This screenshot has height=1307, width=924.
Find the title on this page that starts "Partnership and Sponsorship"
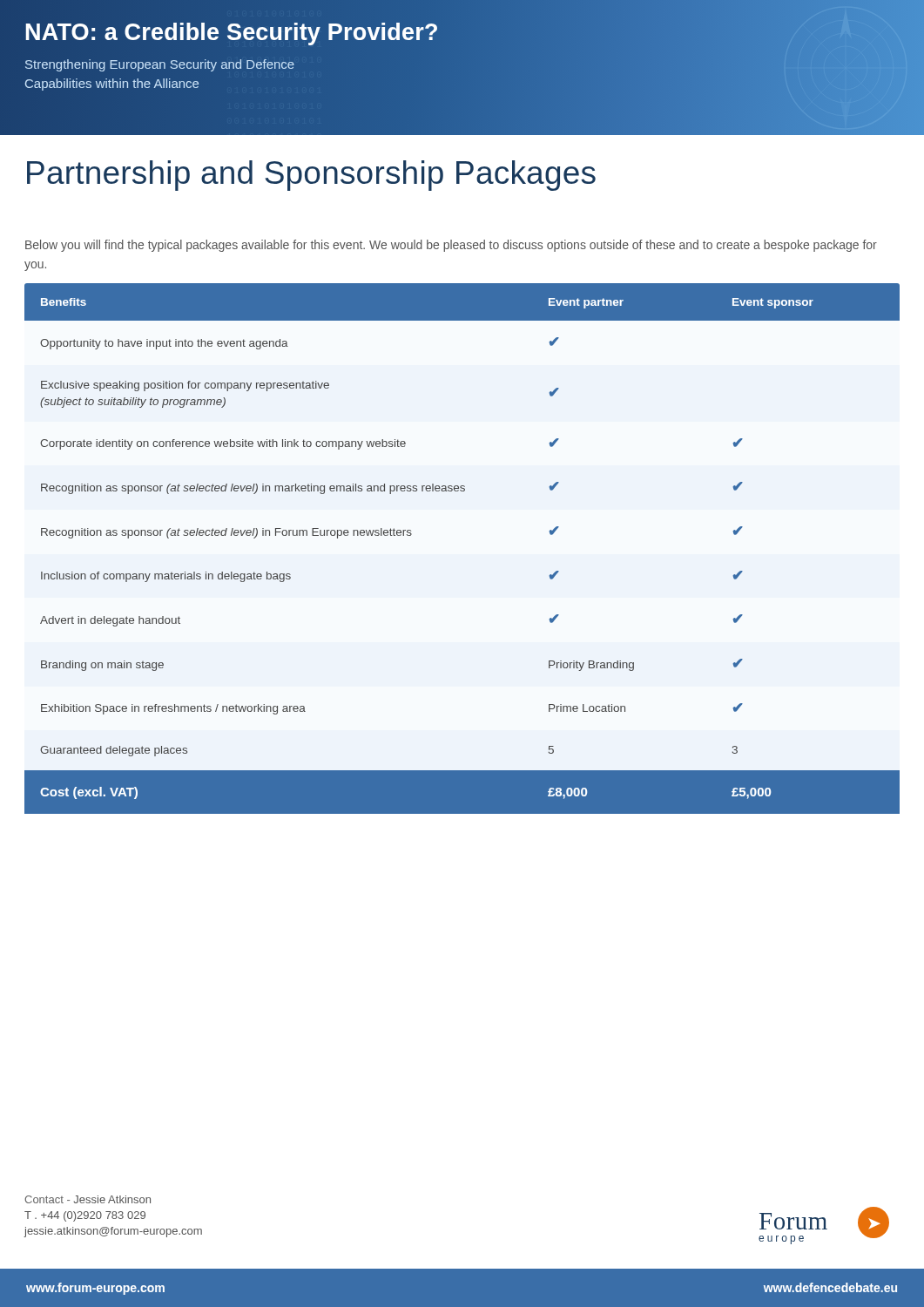[462, 173]
